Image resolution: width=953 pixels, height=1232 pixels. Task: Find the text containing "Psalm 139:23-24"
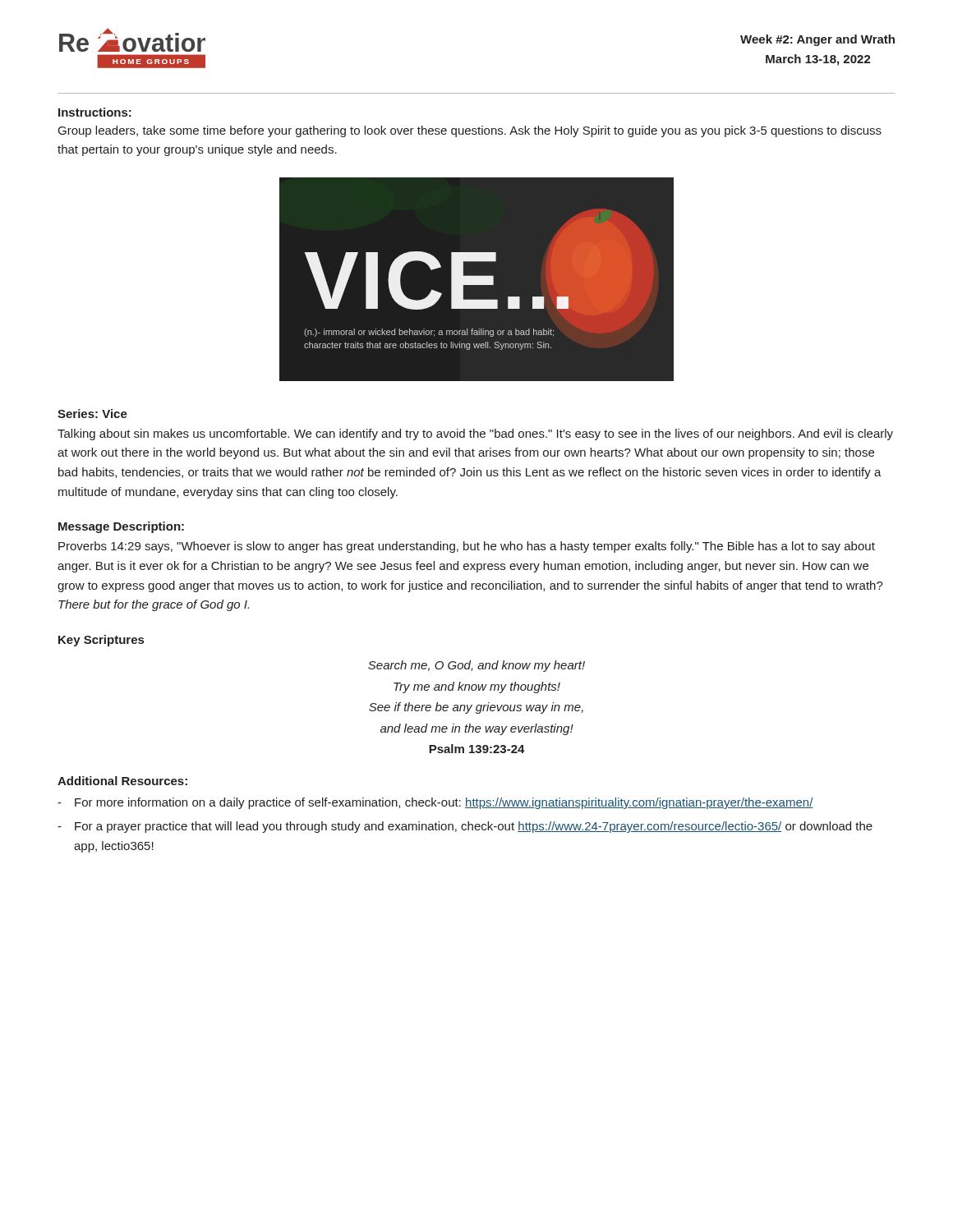point(476,749)
